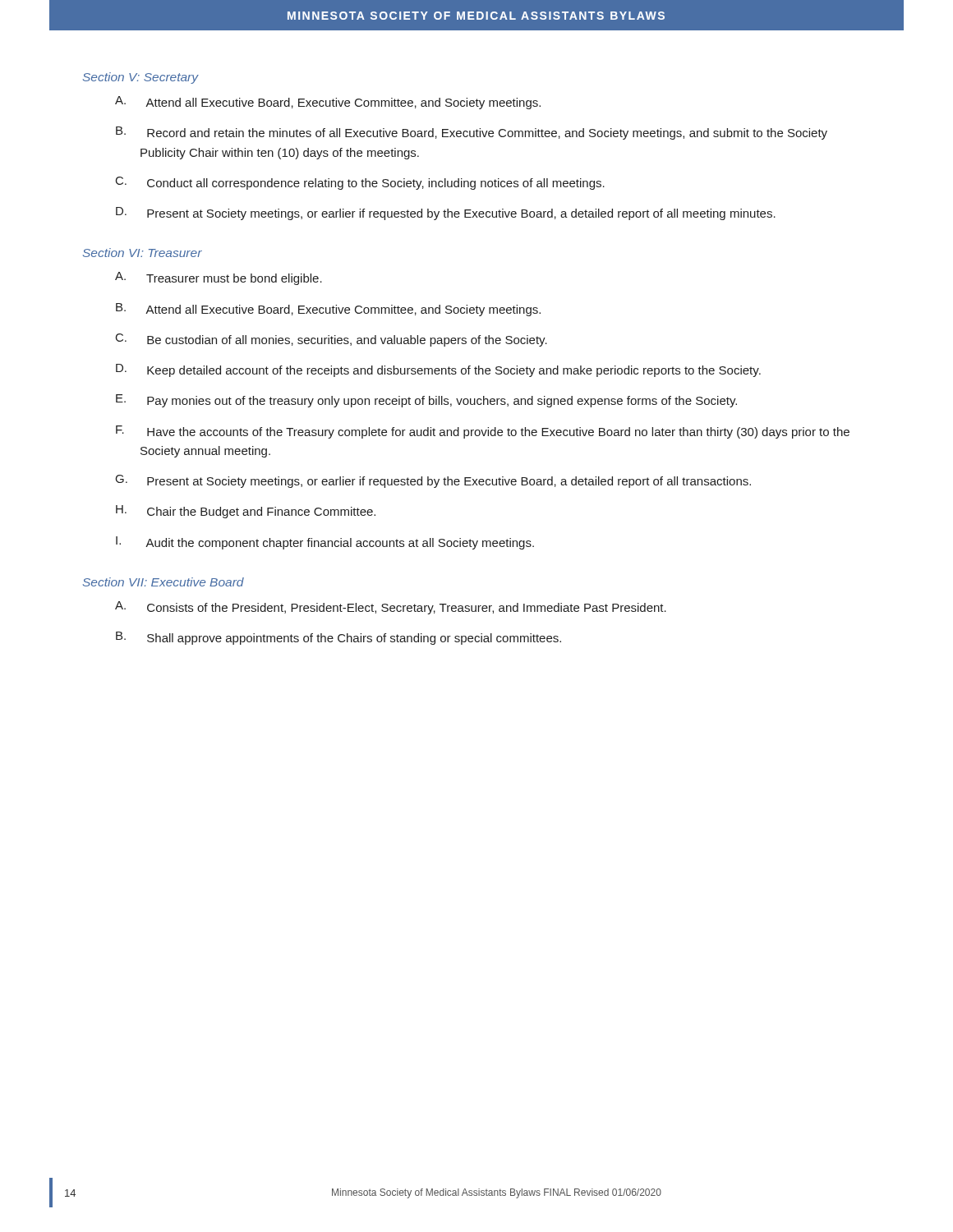Click on the section header that says "Section VI: Treasurer"
This screenshot has width=953, height=1232.
(x=142, y=253)
